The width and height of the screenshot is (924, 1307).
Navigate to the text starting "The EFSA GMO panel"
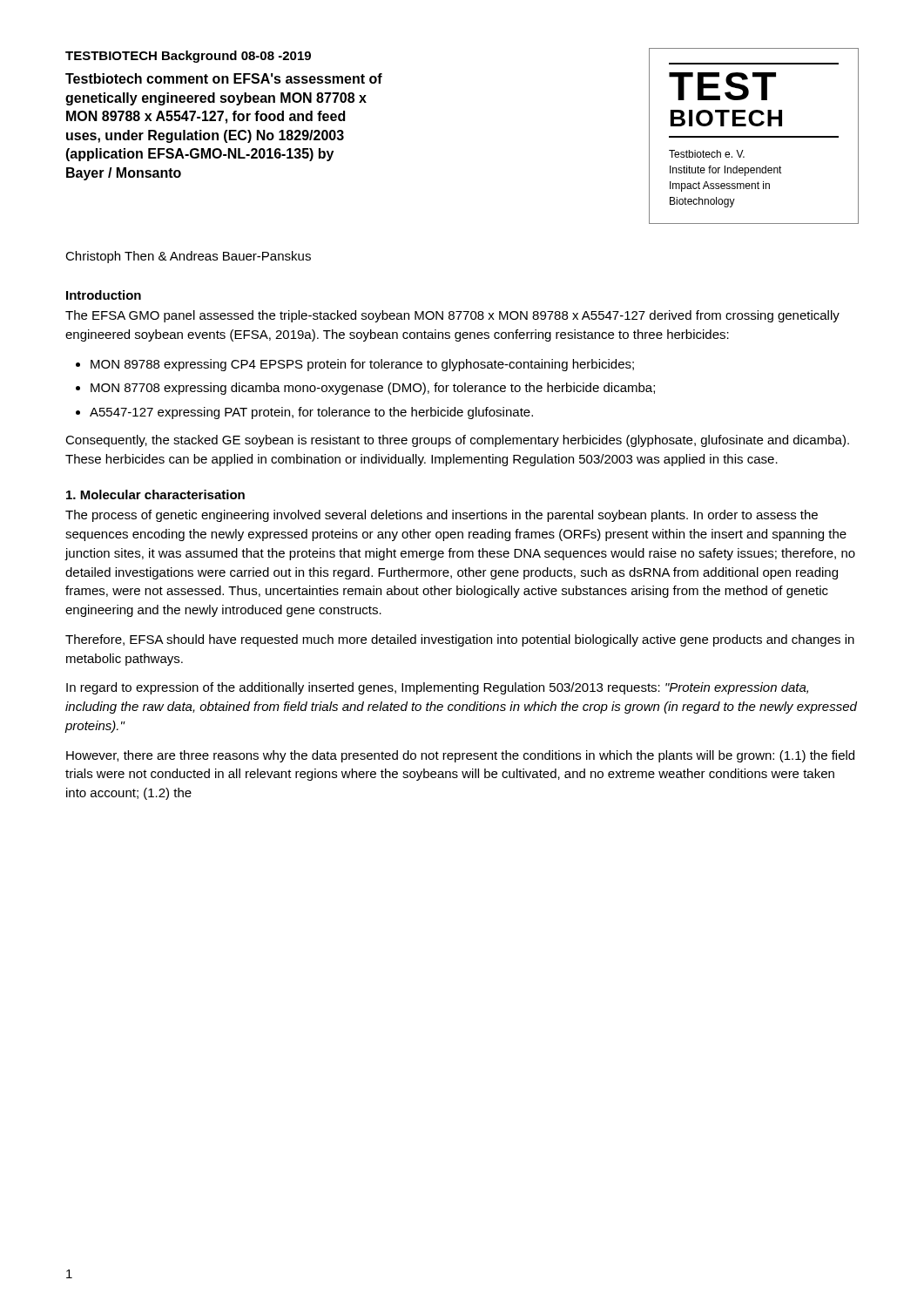pos(452,324)
